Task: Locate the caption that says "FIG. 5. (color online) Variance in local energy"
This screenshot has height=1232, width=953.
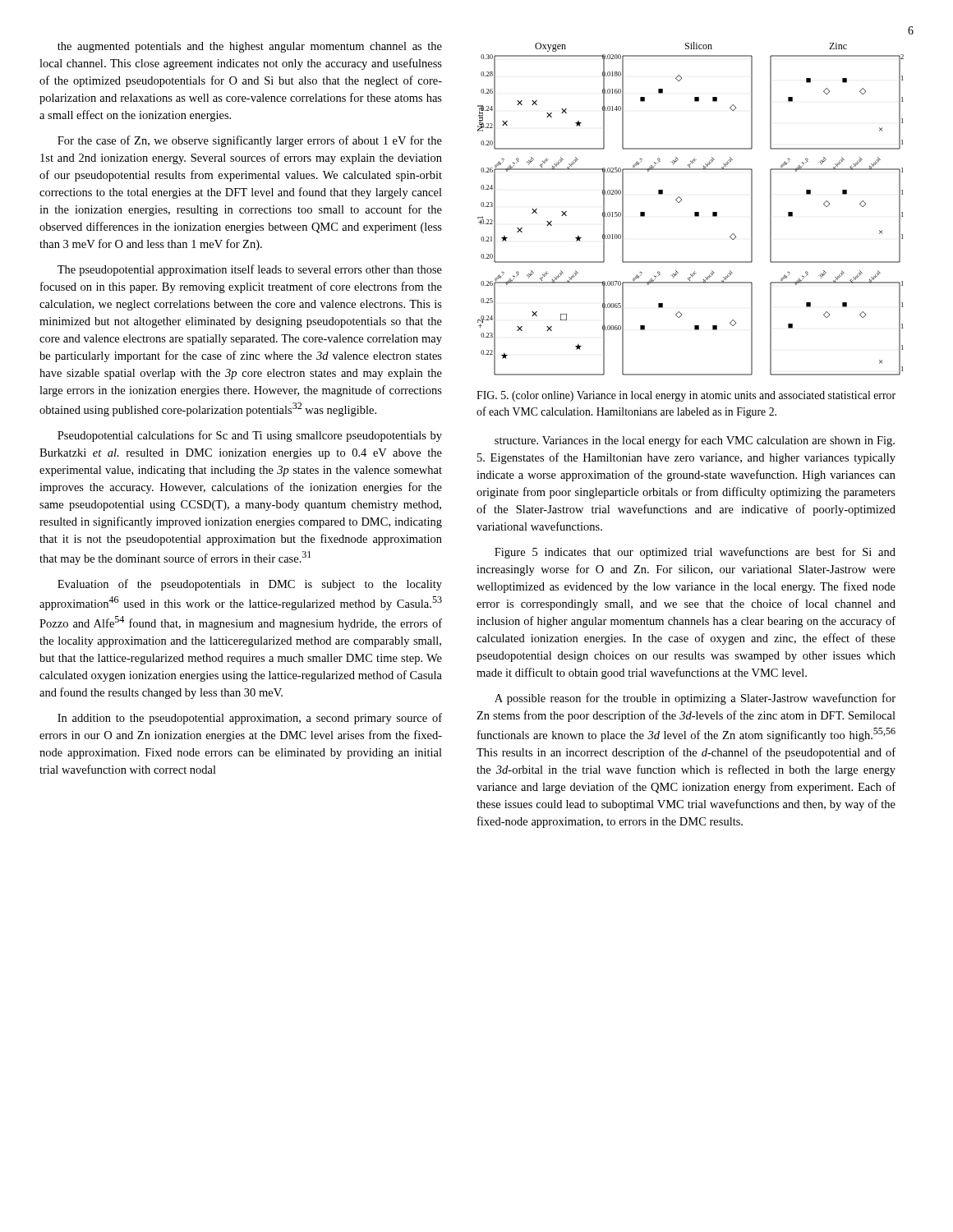Action: tap(686, 404)
